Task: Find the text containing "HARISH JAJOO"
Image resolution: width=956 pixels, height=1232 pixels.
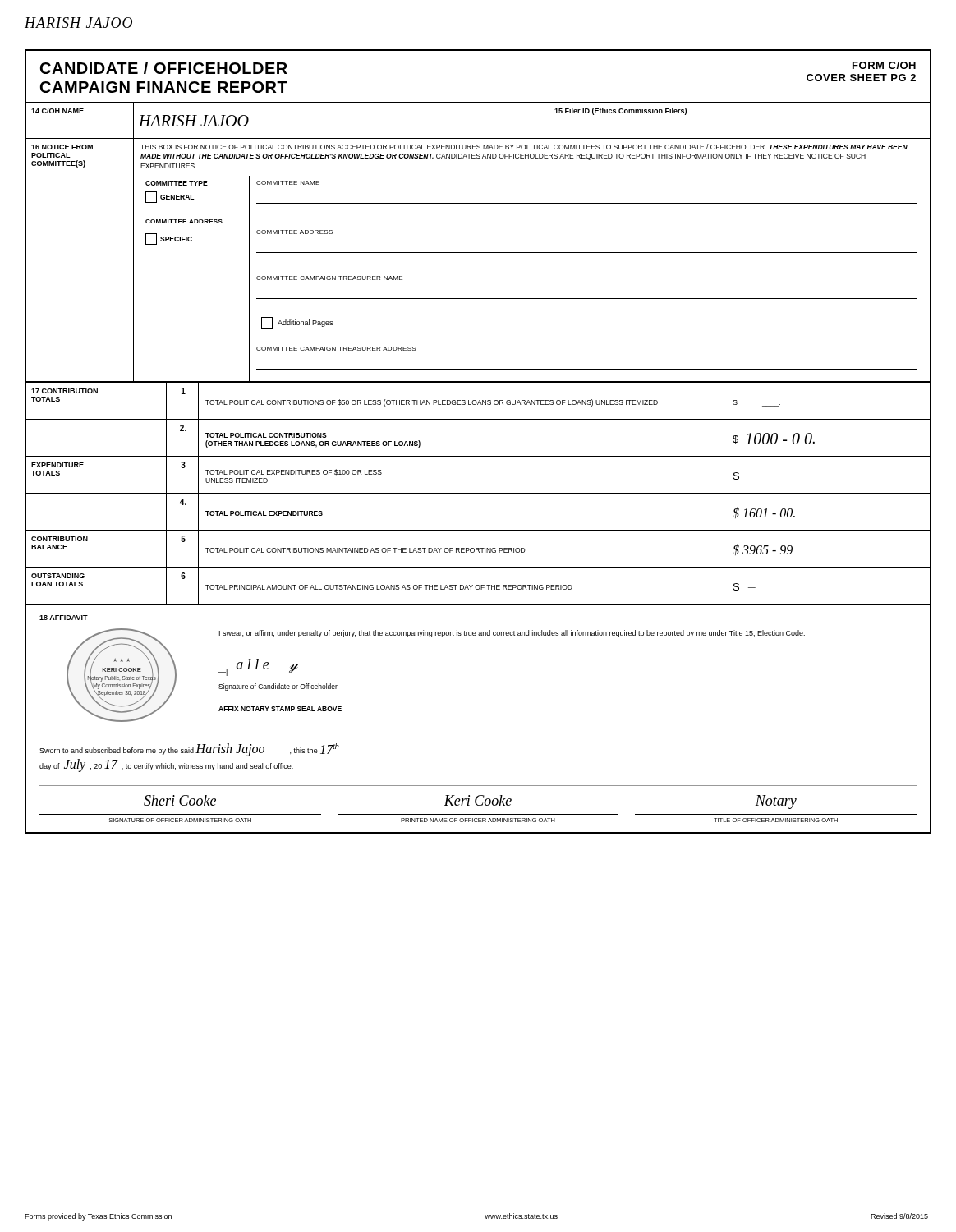Action: pos(79,23)
